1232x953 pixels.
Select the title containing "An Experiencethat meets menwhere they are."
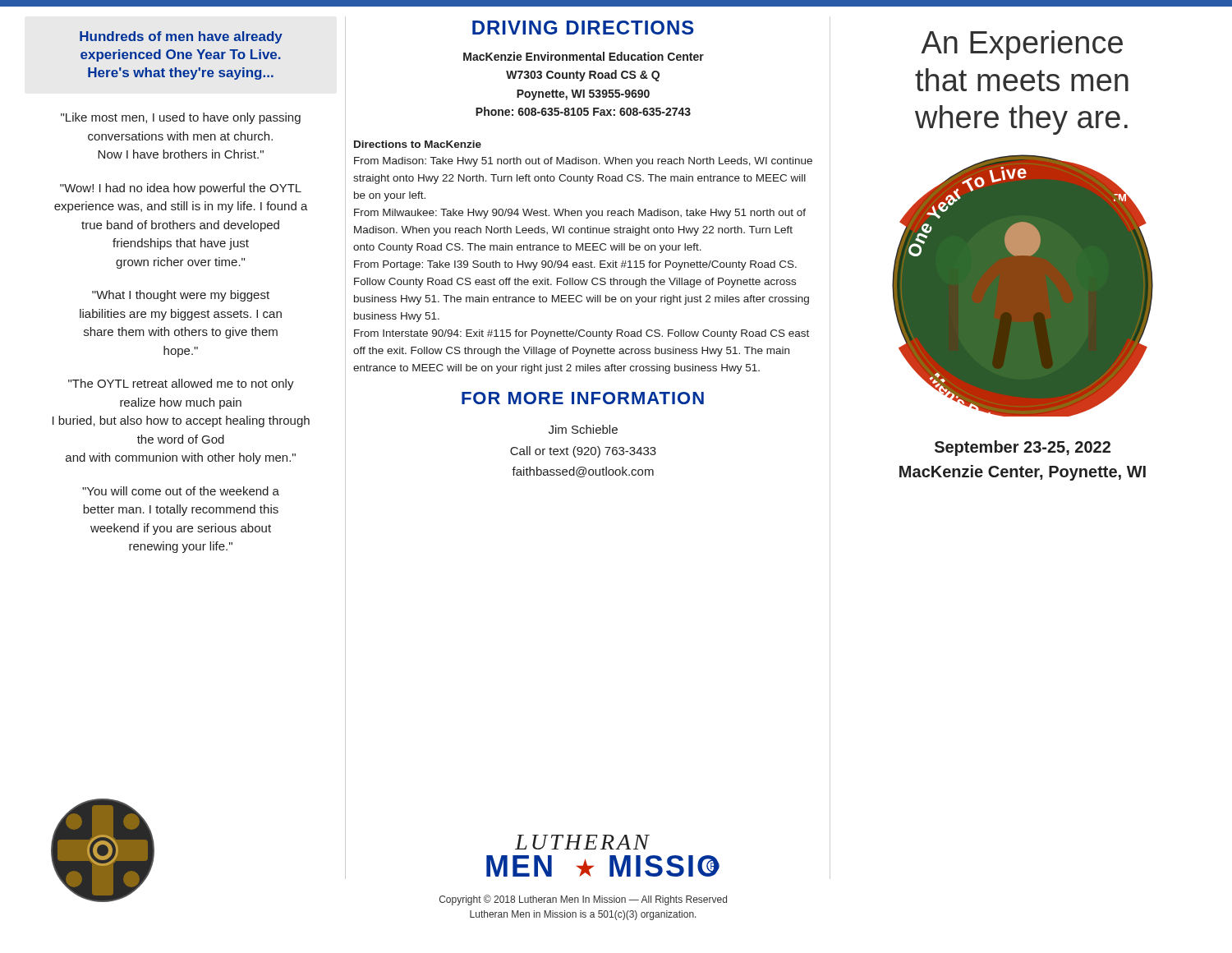coord(1023,80)
